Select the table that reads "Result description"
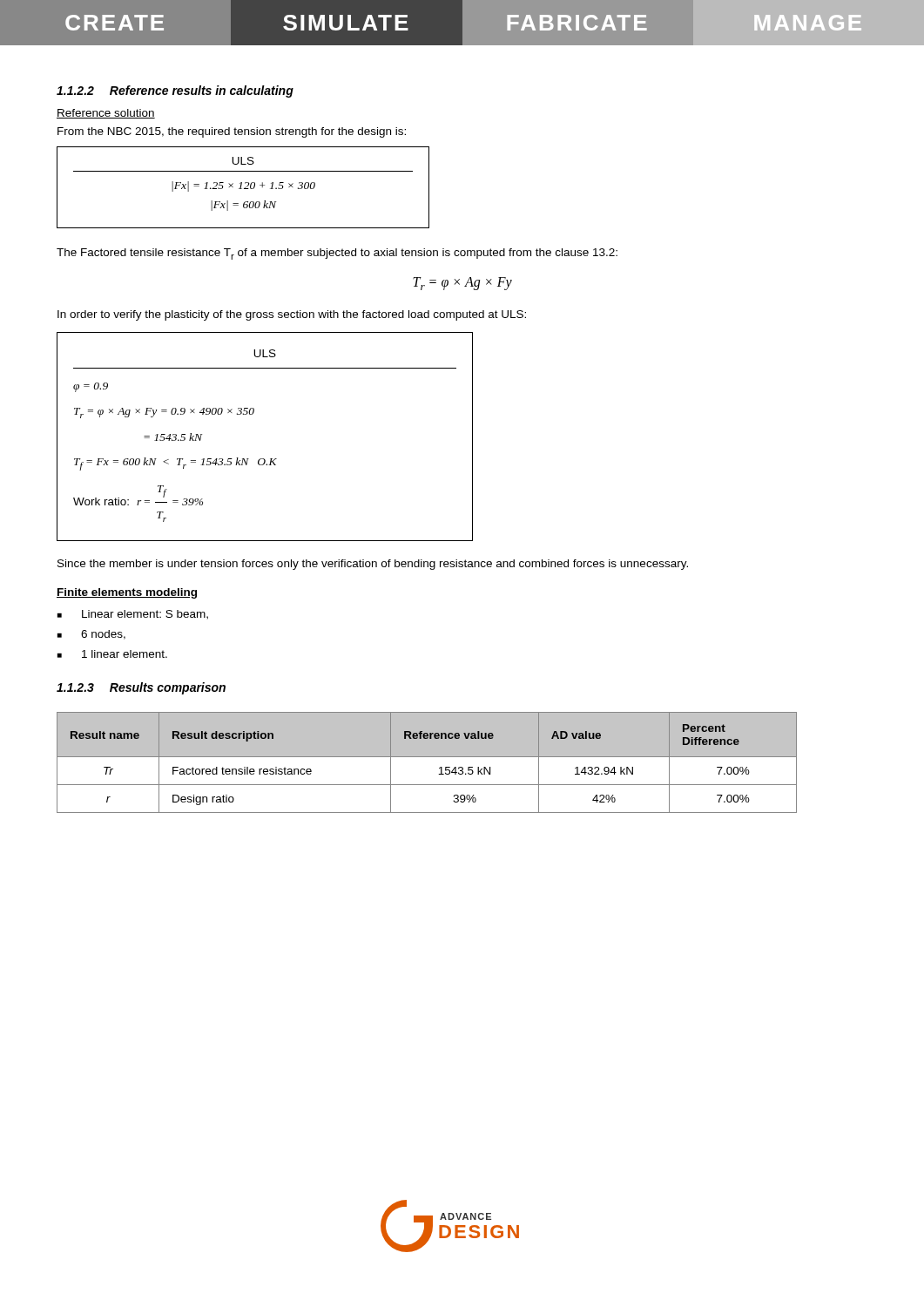Image resolution: width=924 pixels, height=1307 pixels. pos(462,763)
